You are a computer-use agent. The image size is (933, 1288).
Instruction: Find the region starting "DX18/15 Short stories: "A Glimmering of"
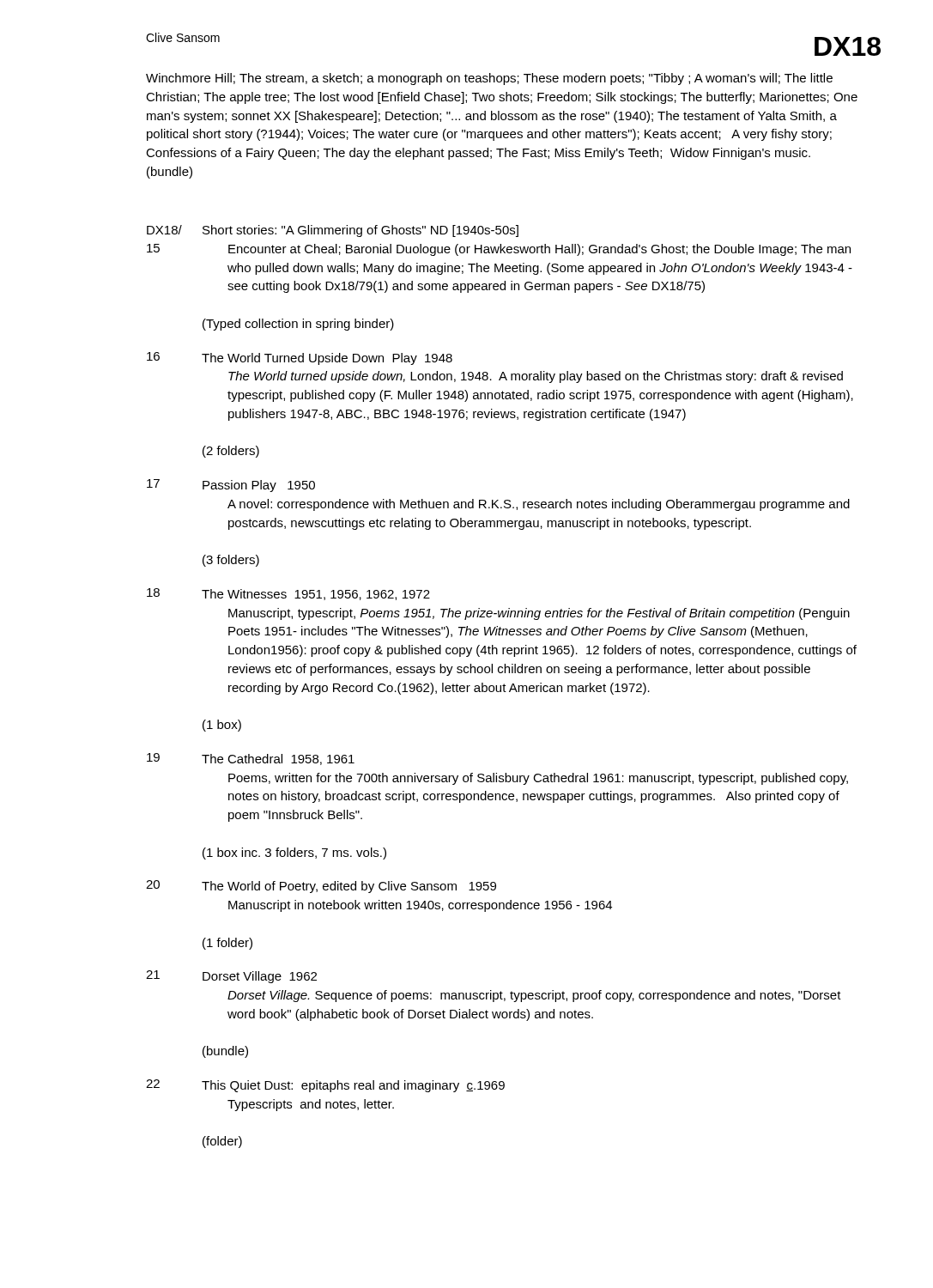coord(505,277)
